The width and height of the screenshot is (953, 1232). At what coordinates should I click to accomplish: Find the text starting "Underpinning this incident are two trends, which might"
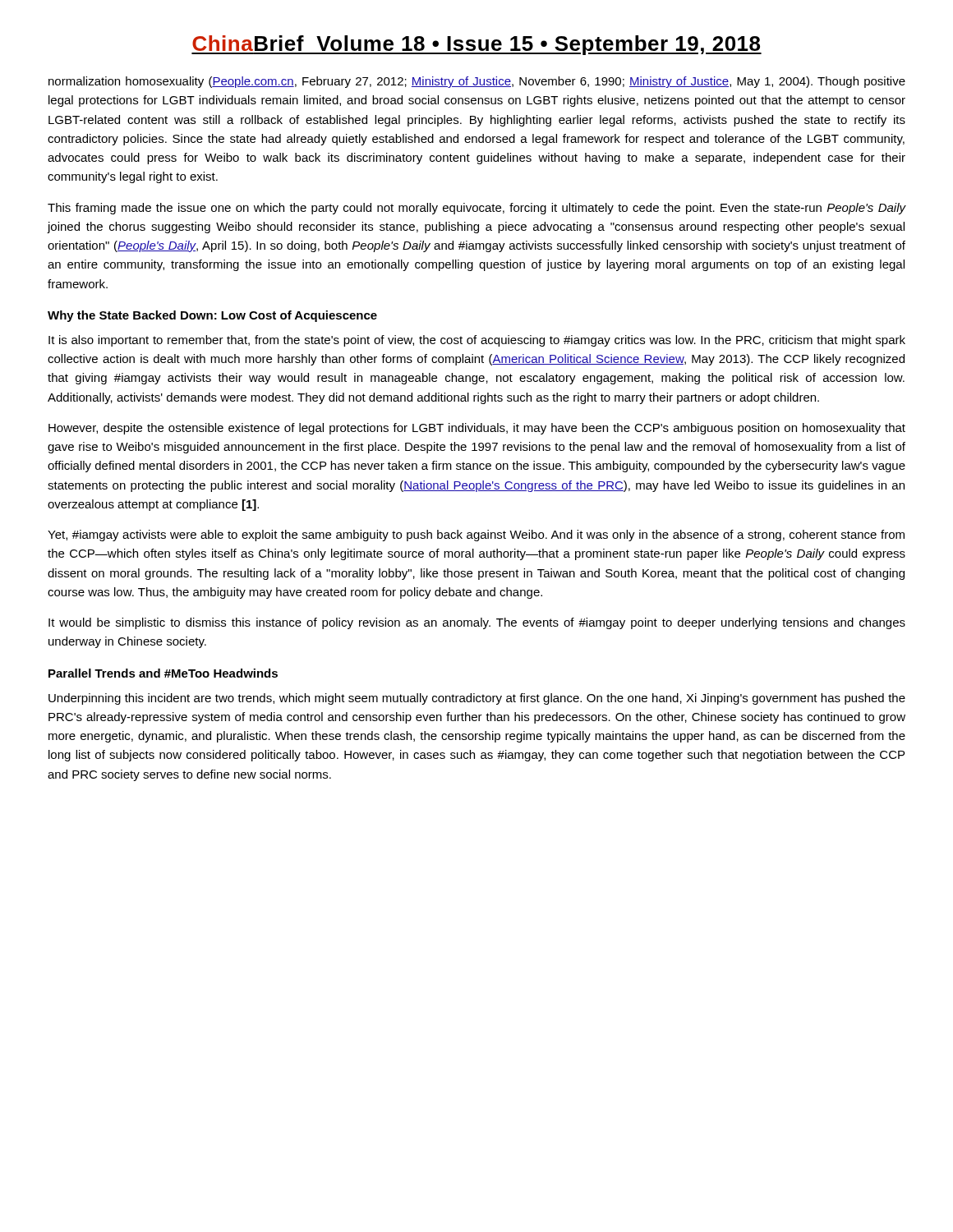(x=476, y=736)
